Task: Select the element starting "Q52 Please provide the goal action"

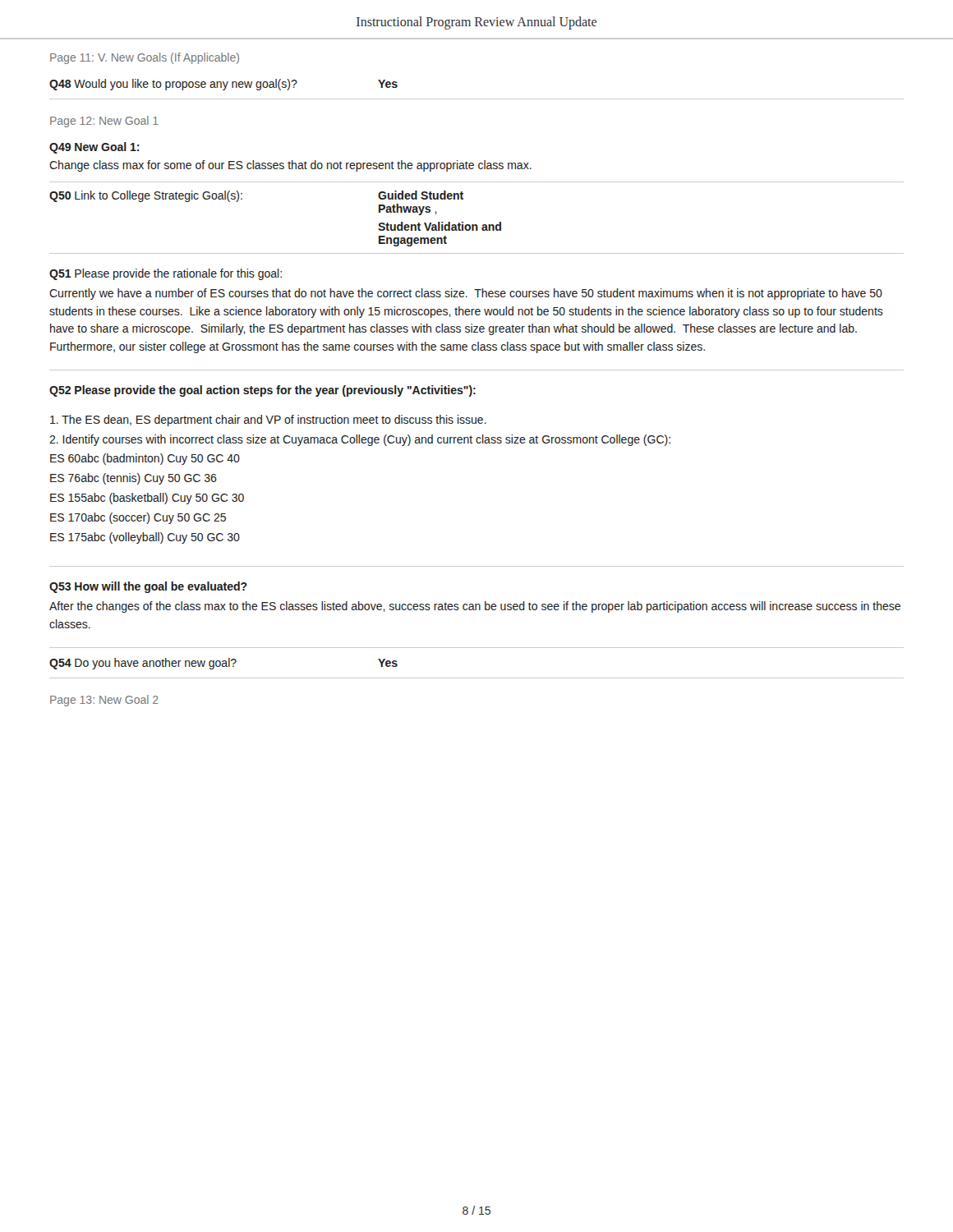Action: (476, 390)
